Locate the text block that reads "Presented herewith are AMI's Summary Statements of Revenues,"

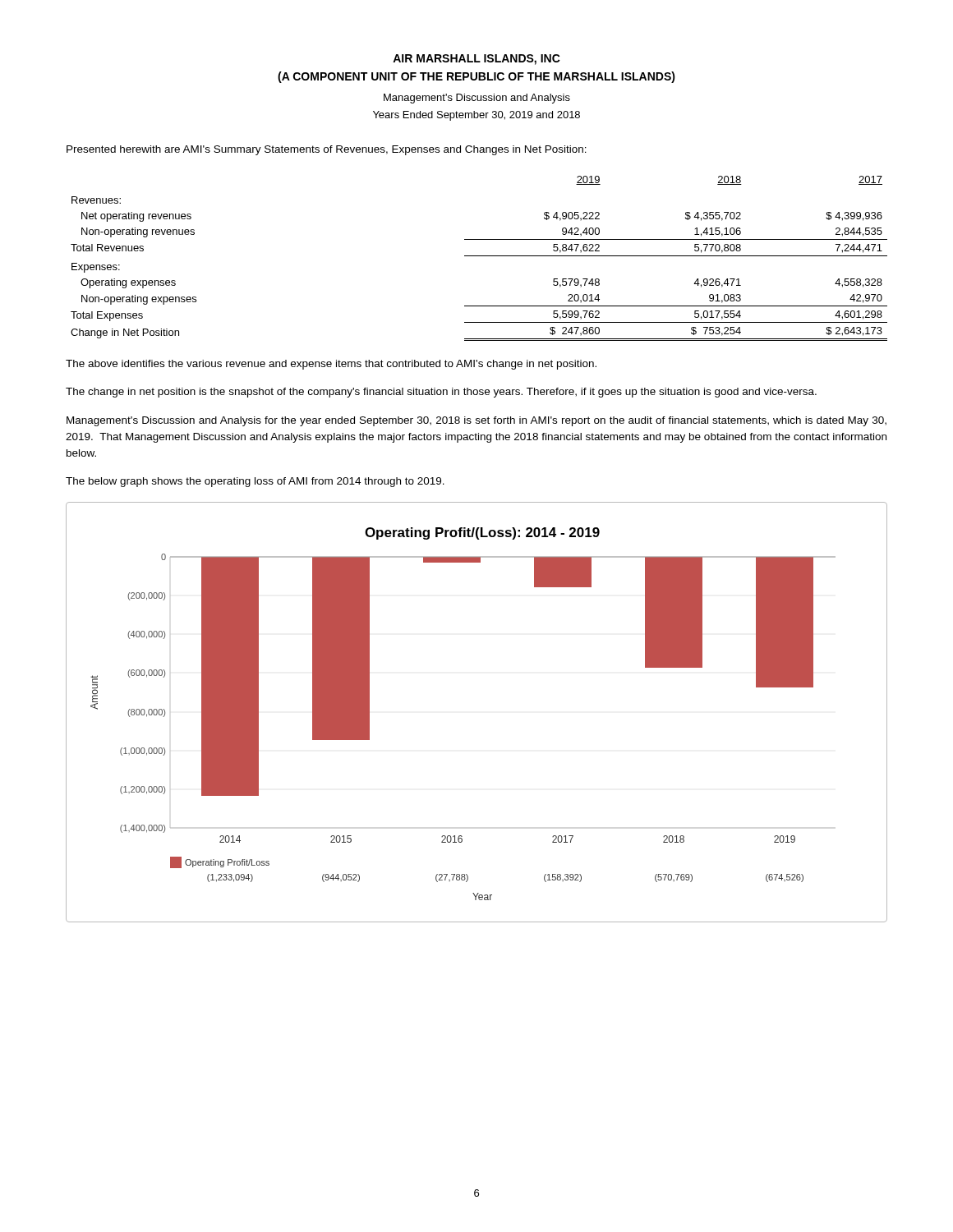pos(326,149)
